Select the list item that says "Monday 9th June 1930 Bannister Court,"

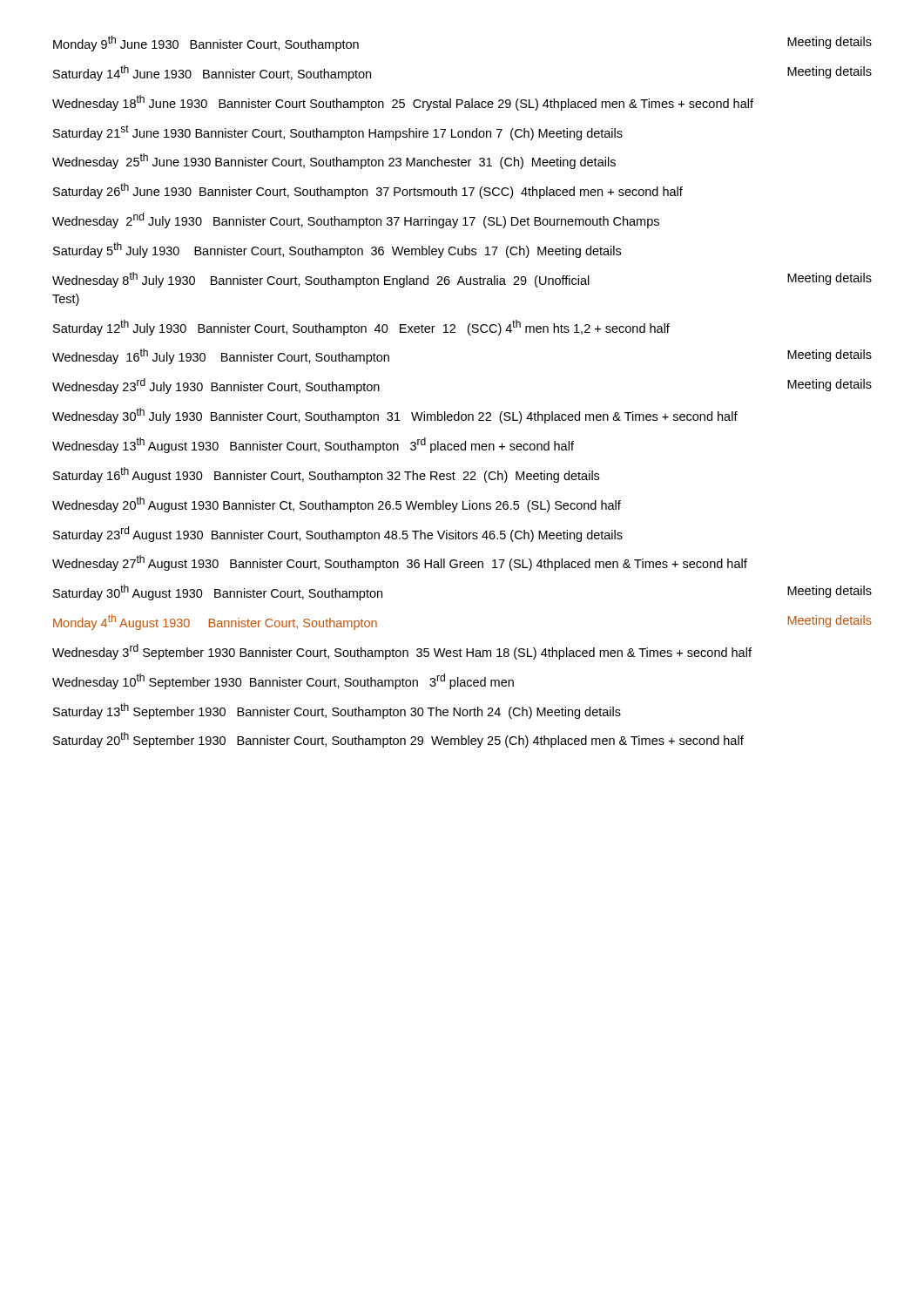click(206, 43)
